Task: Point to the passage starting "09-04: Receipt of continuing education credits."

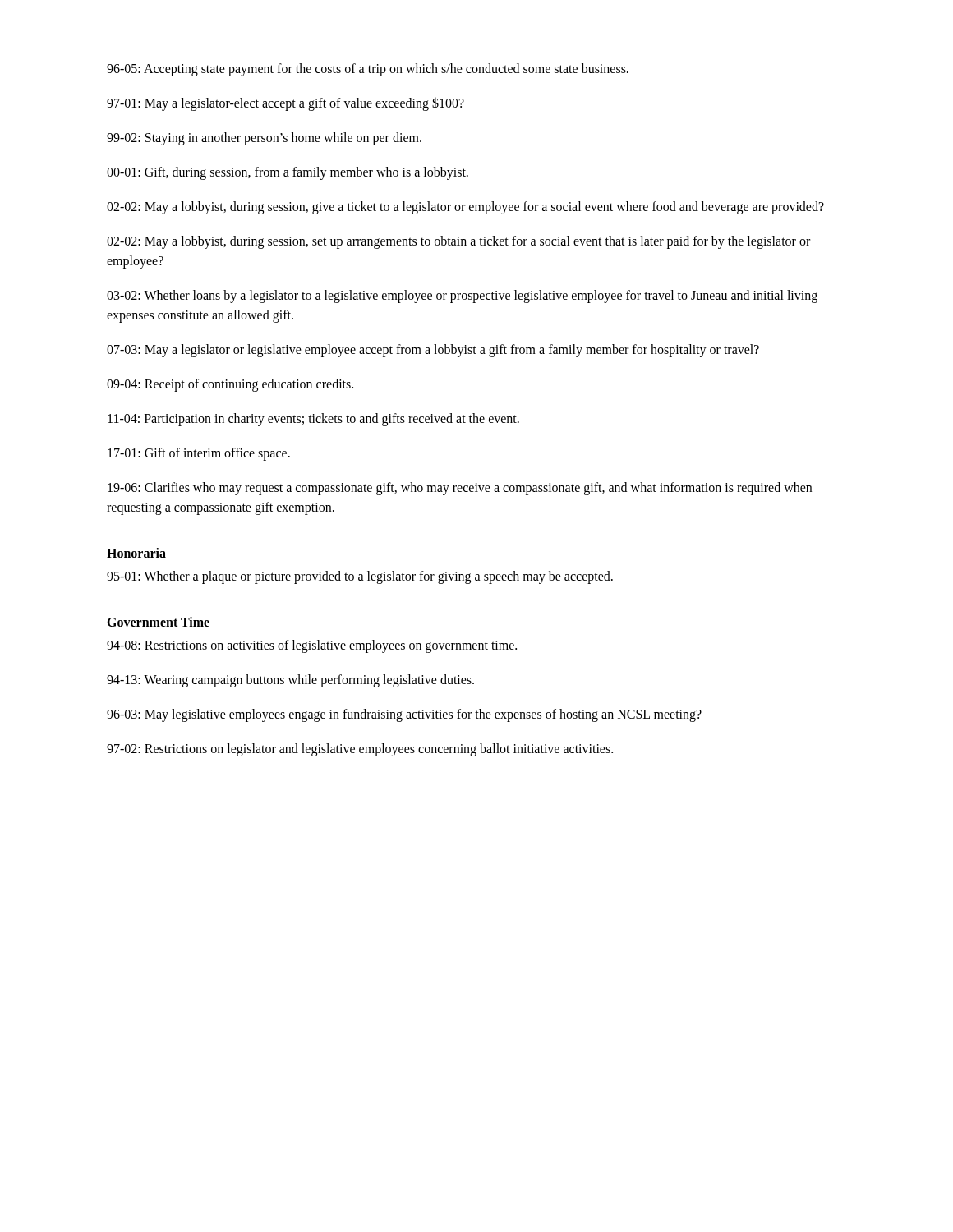Action: pyautogui.click(x=231, y=384)
